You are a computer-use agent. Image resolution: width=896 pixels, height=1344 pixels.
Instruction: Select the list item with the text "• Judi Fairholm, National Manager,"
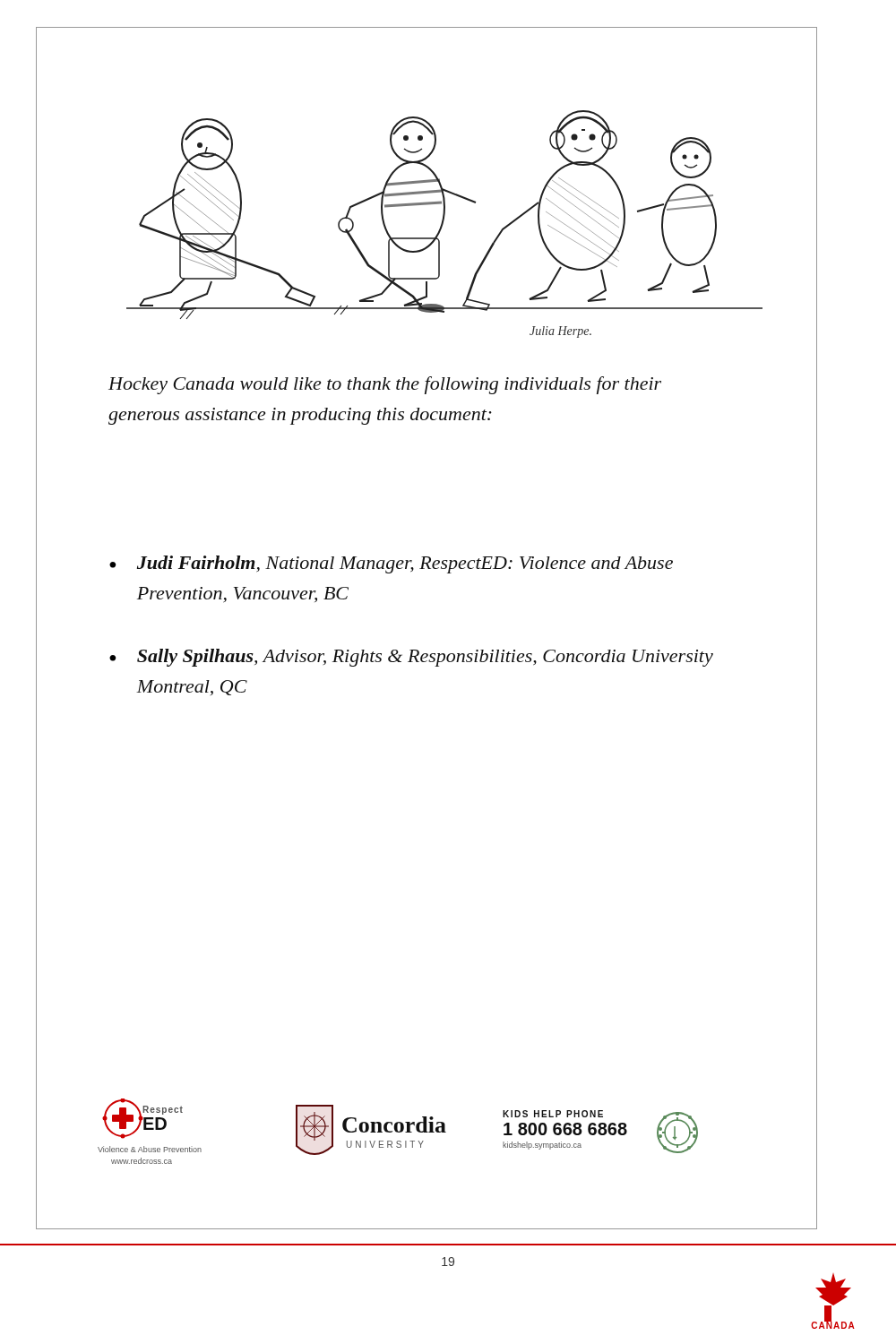click(435, 578)
